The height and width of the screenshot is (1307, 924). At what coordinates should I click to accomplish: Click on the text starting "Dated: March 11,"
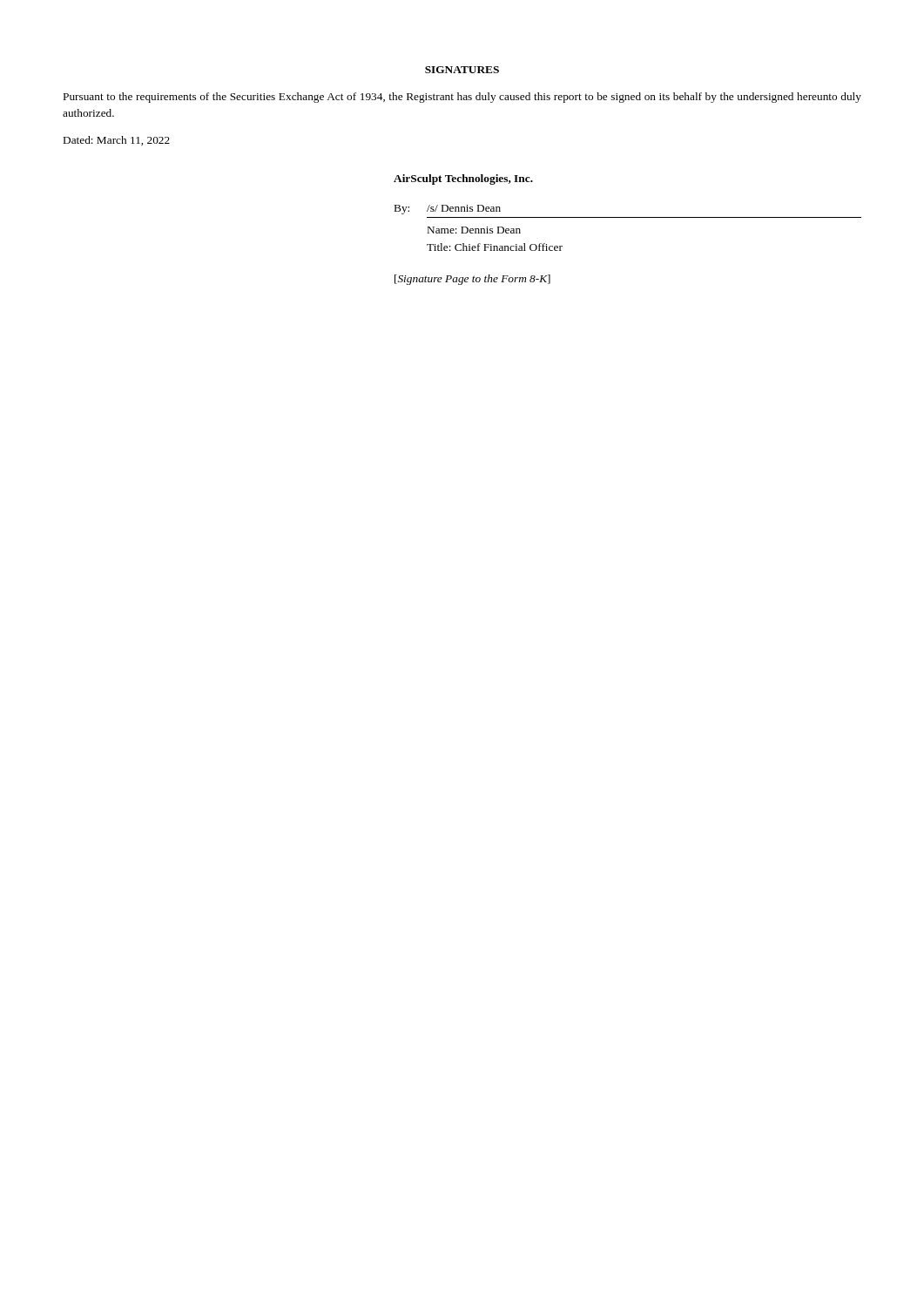pyautogui.click(x=116, y=140)
